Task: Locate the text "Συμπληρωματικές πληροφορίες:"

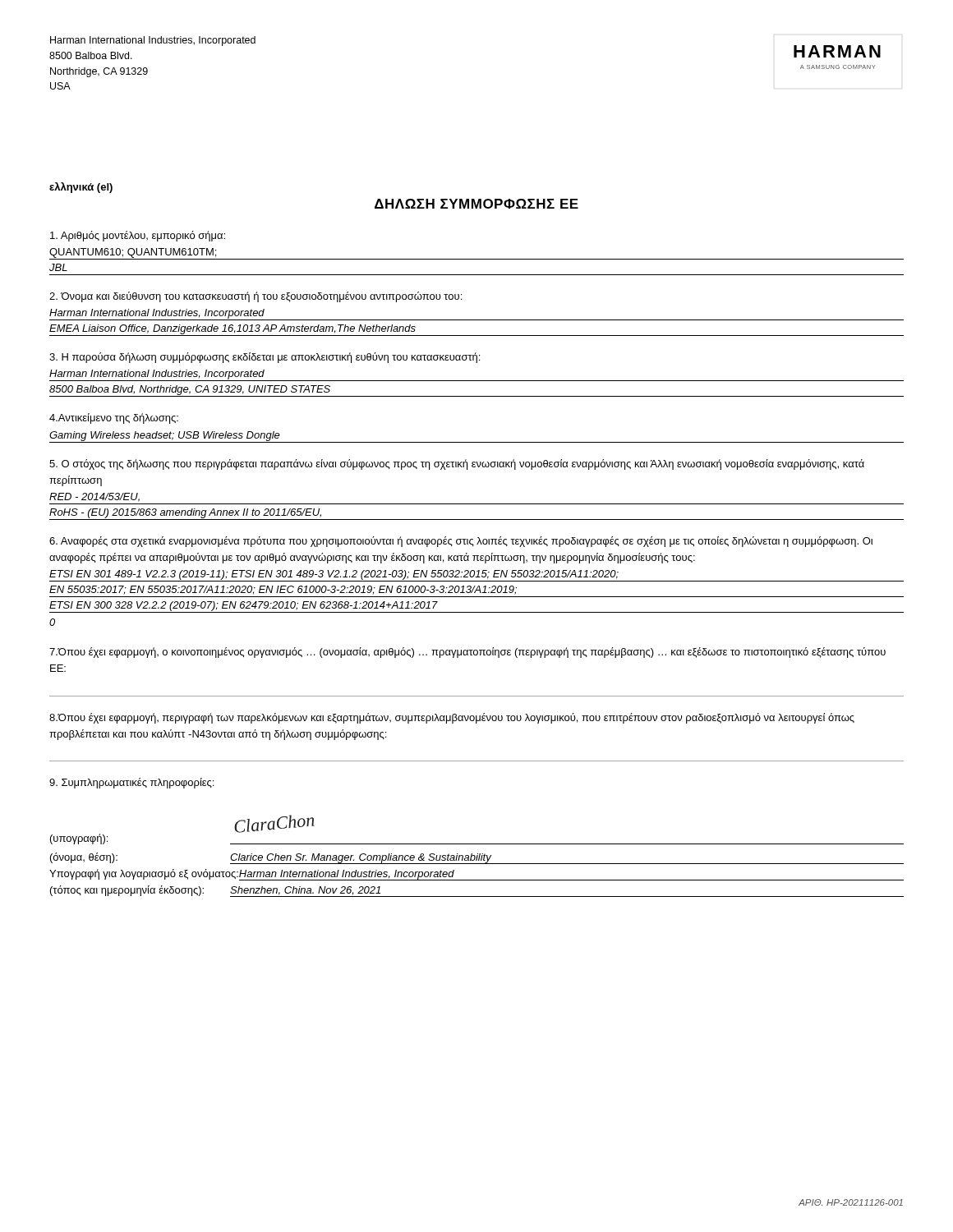Action: pyautogui.click(x=131, y=783)
